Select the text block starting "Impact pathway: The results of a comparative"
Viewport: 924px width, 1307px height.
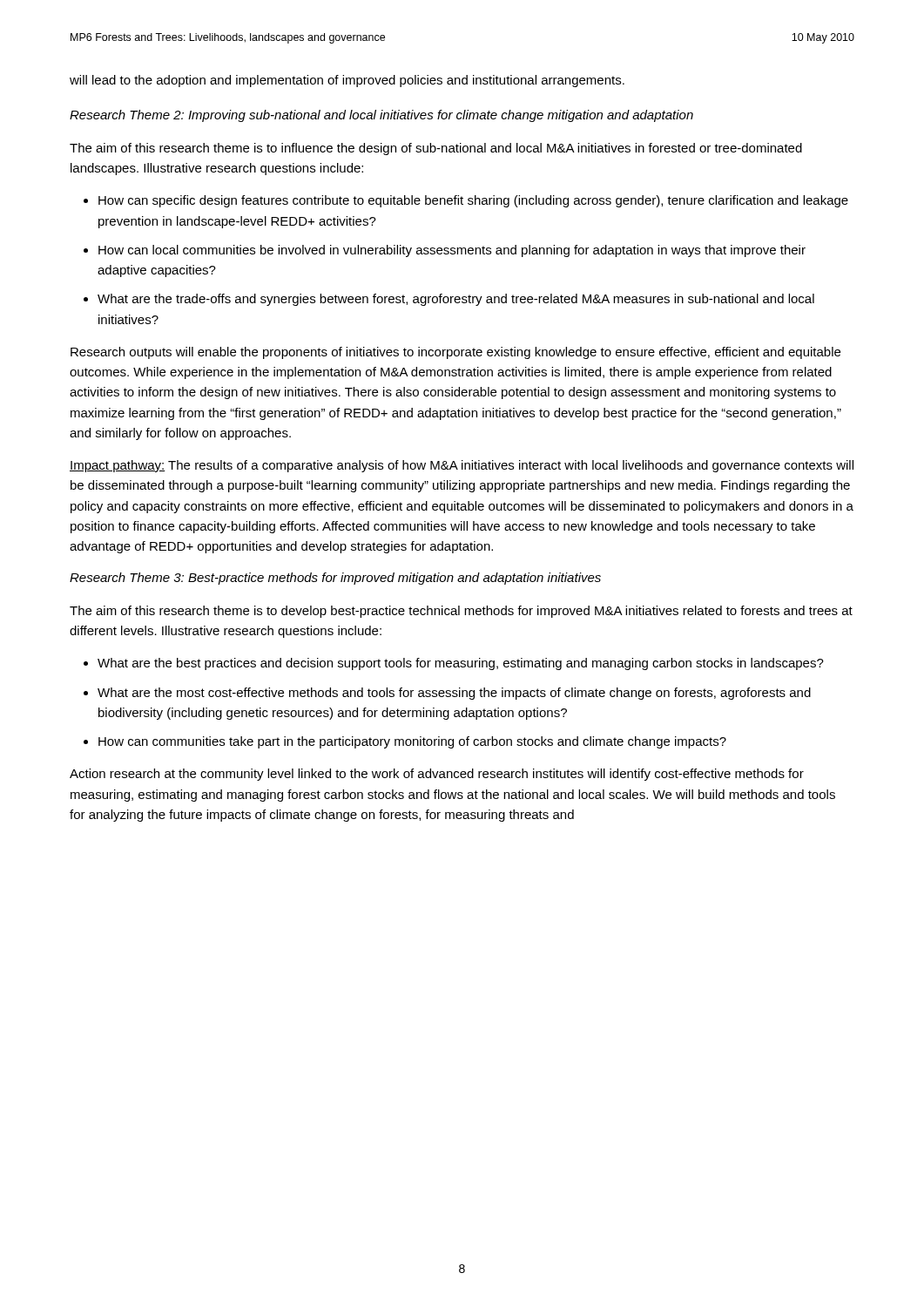click(462, 505)
